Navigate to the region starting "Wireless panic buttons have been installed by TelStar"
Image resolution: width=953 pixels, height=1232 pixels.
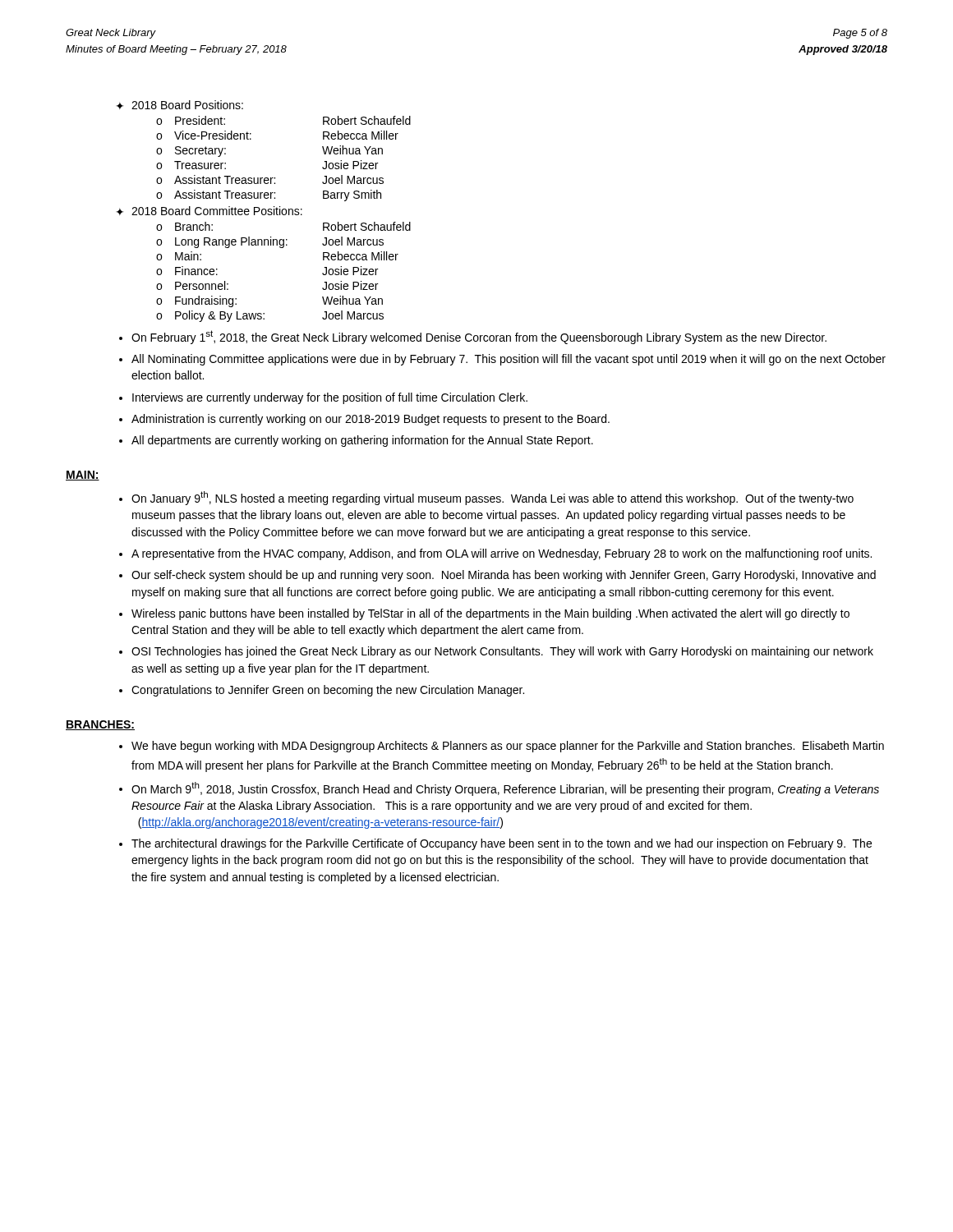coord(491,622)
